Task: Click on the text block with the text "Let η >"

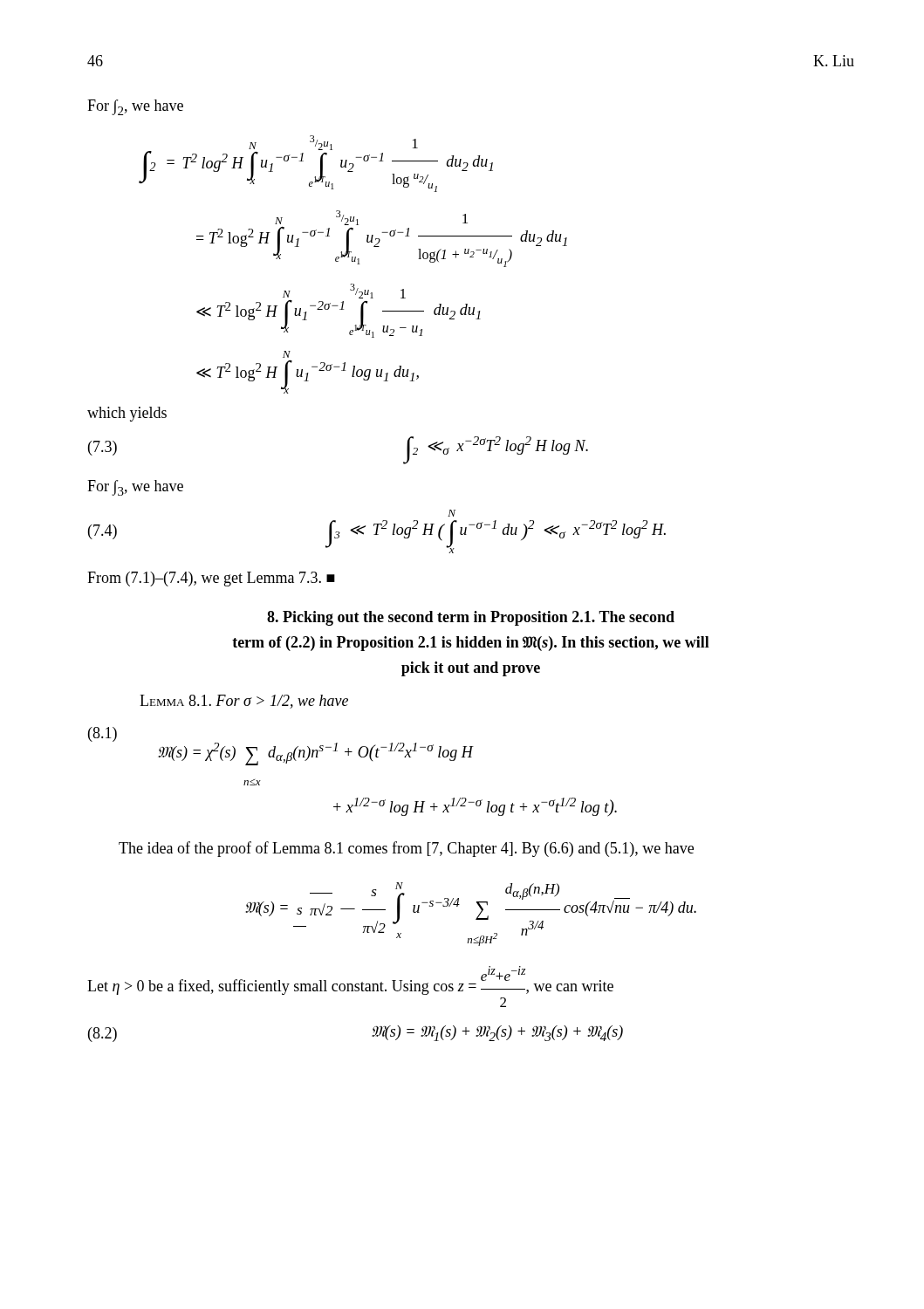Action: 350,987
